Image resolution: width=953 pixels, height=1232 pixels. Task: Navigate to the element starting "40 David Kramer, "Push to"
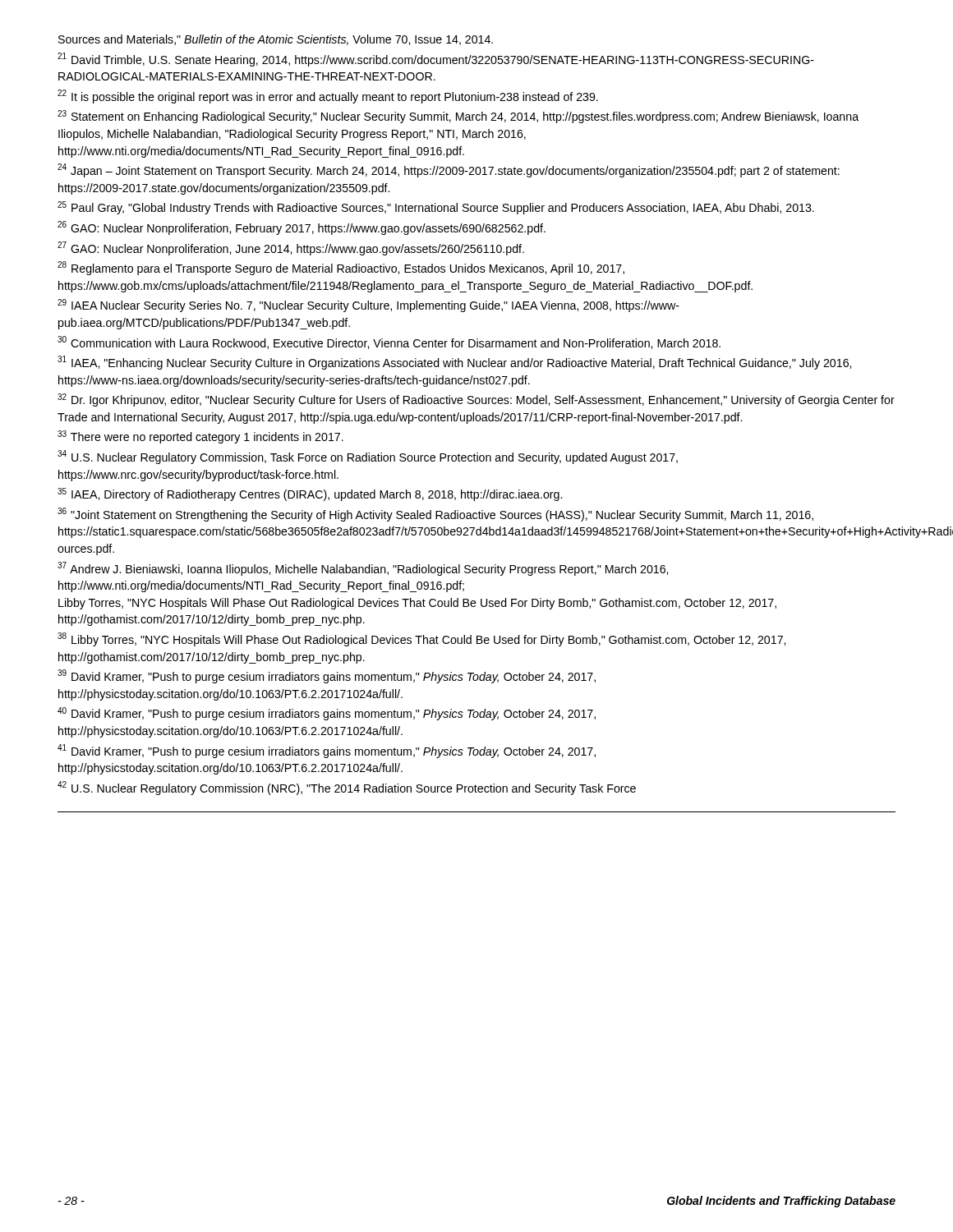(327, 722)
